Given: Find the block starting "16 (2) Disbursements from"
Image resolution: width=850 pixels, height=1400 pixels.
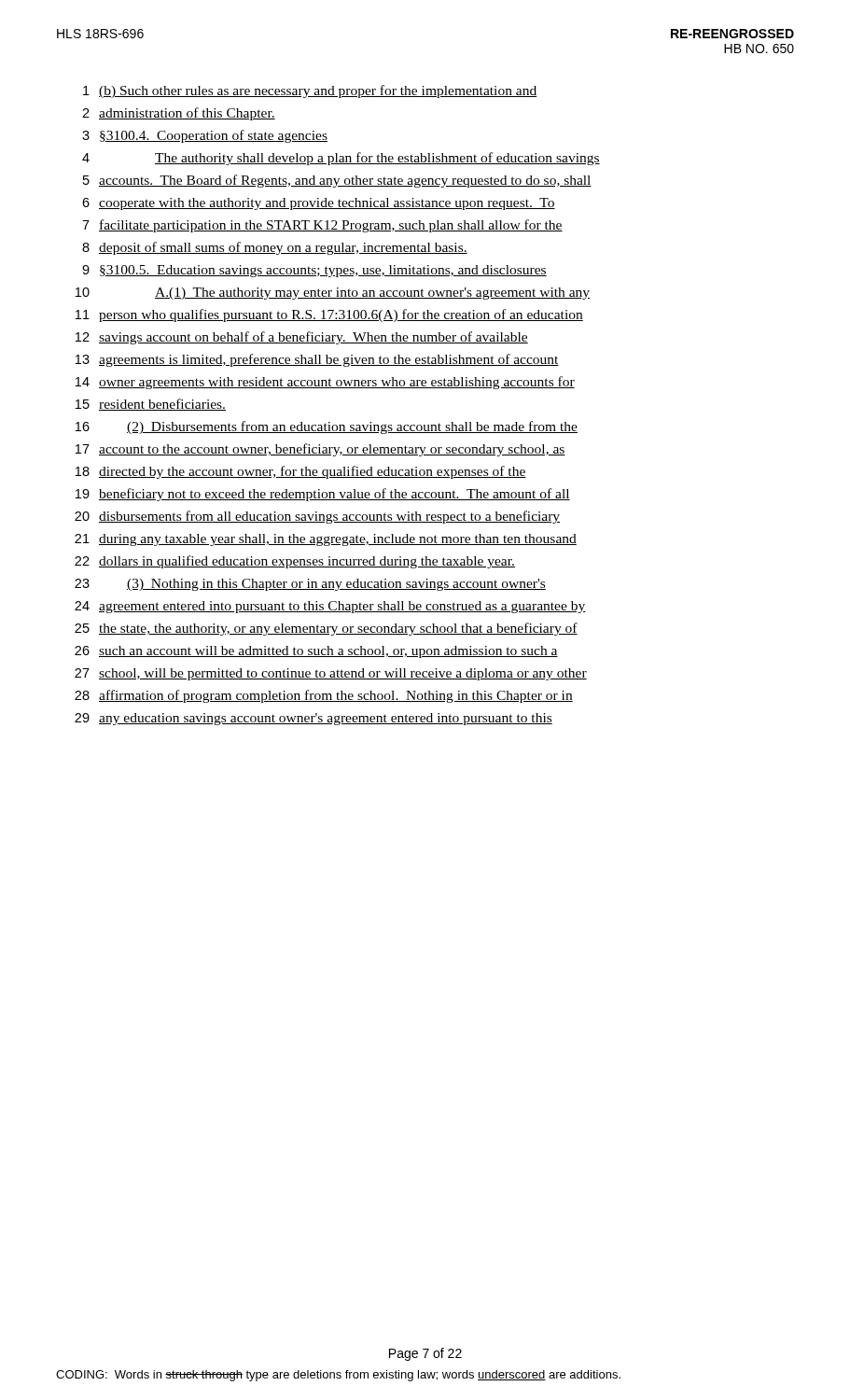Looking at the screenshot, I should [x=425, y=427].
